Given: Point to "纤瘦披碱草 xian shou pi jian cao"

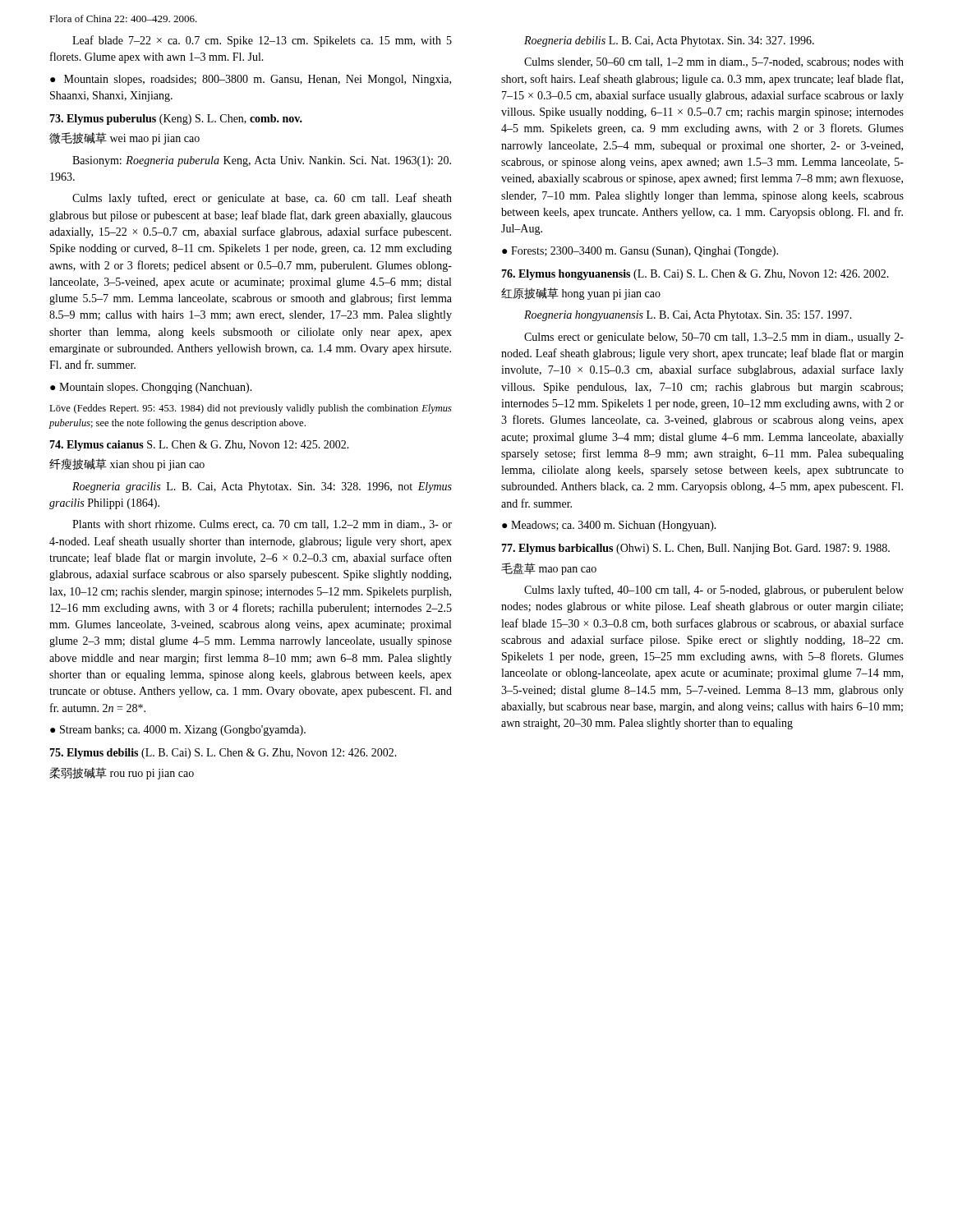Looking at the screenshot, I should click(x=127, y=464).
